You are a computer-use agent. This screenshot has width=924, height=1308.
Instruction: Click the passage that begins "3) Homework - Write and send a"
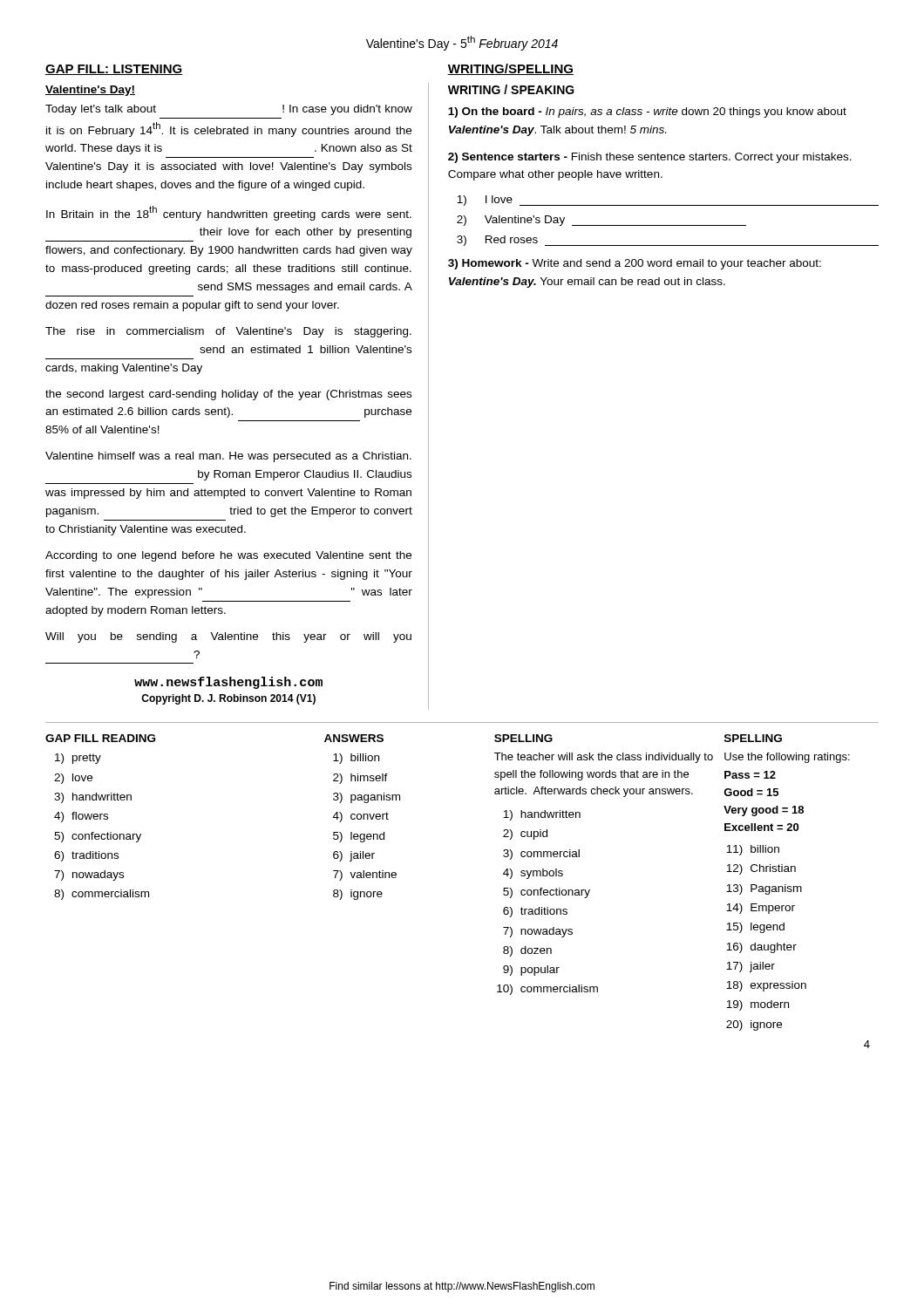tap(635, 272)
